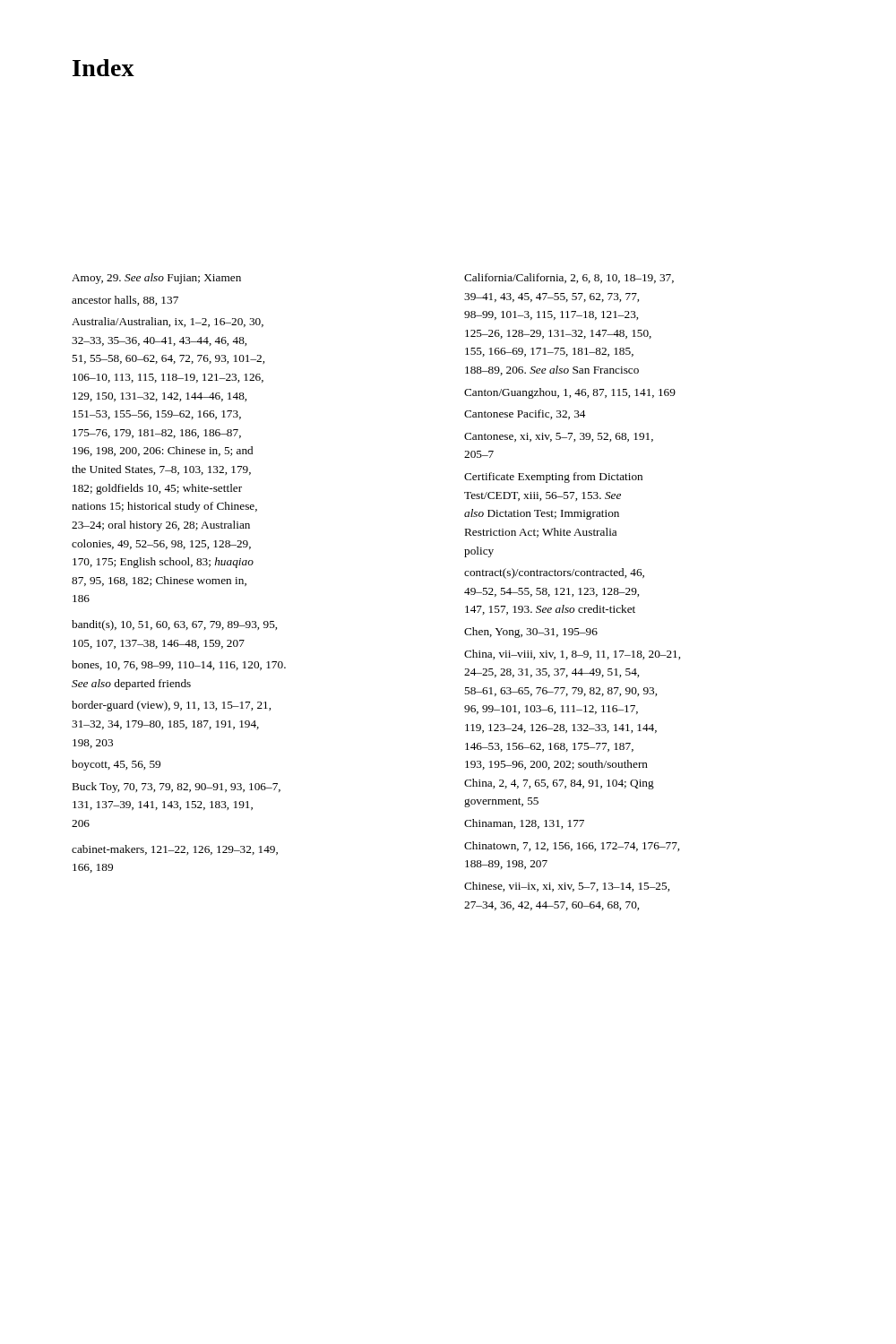Locate the block of text that opens with "Cantonese, xi, xiv,"
Screen dimensions: 1344x896
tap(644, 446)
